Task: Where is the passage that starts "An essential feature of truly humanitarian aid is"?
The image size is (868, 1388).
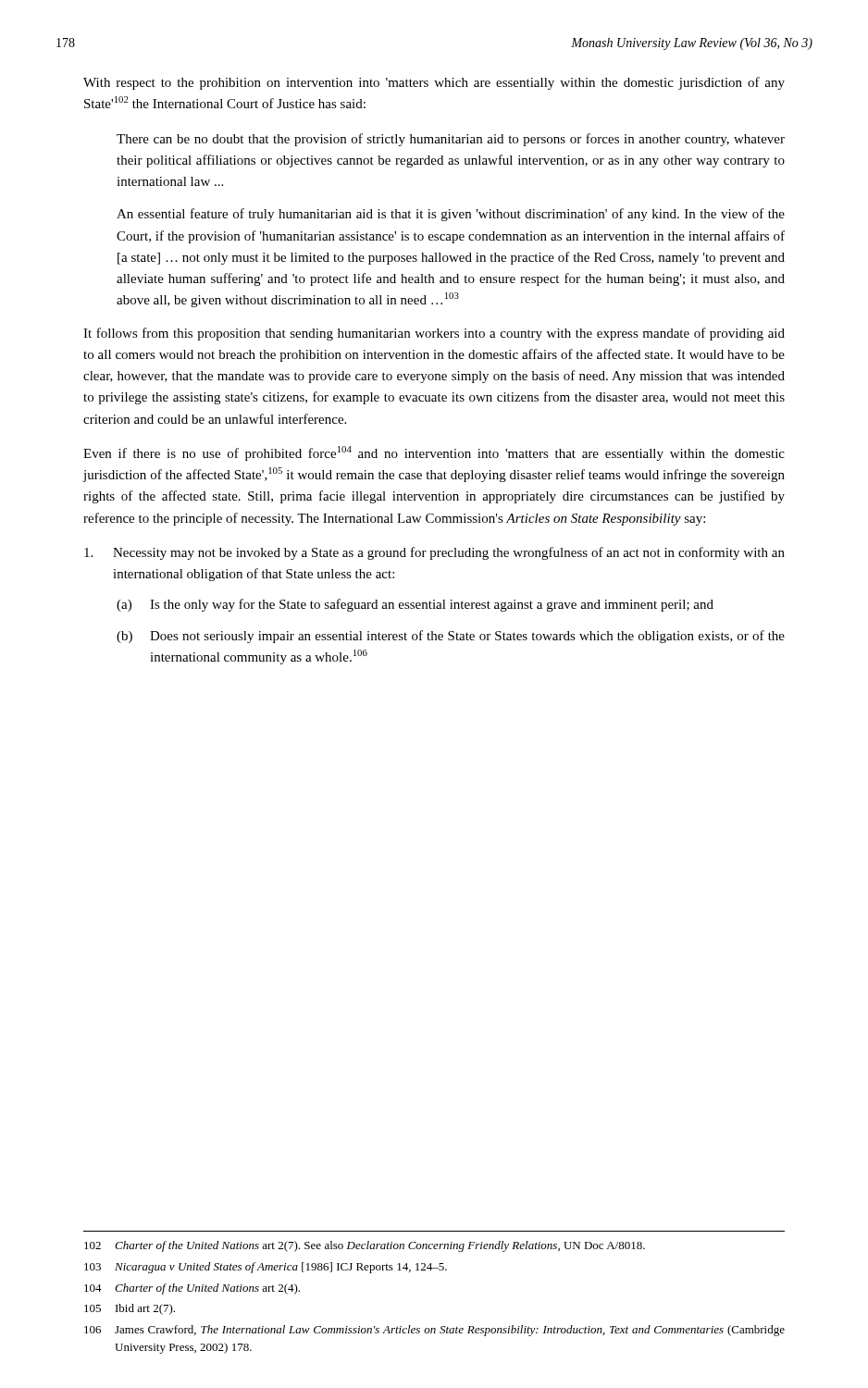Action: (x=451, y=257)
